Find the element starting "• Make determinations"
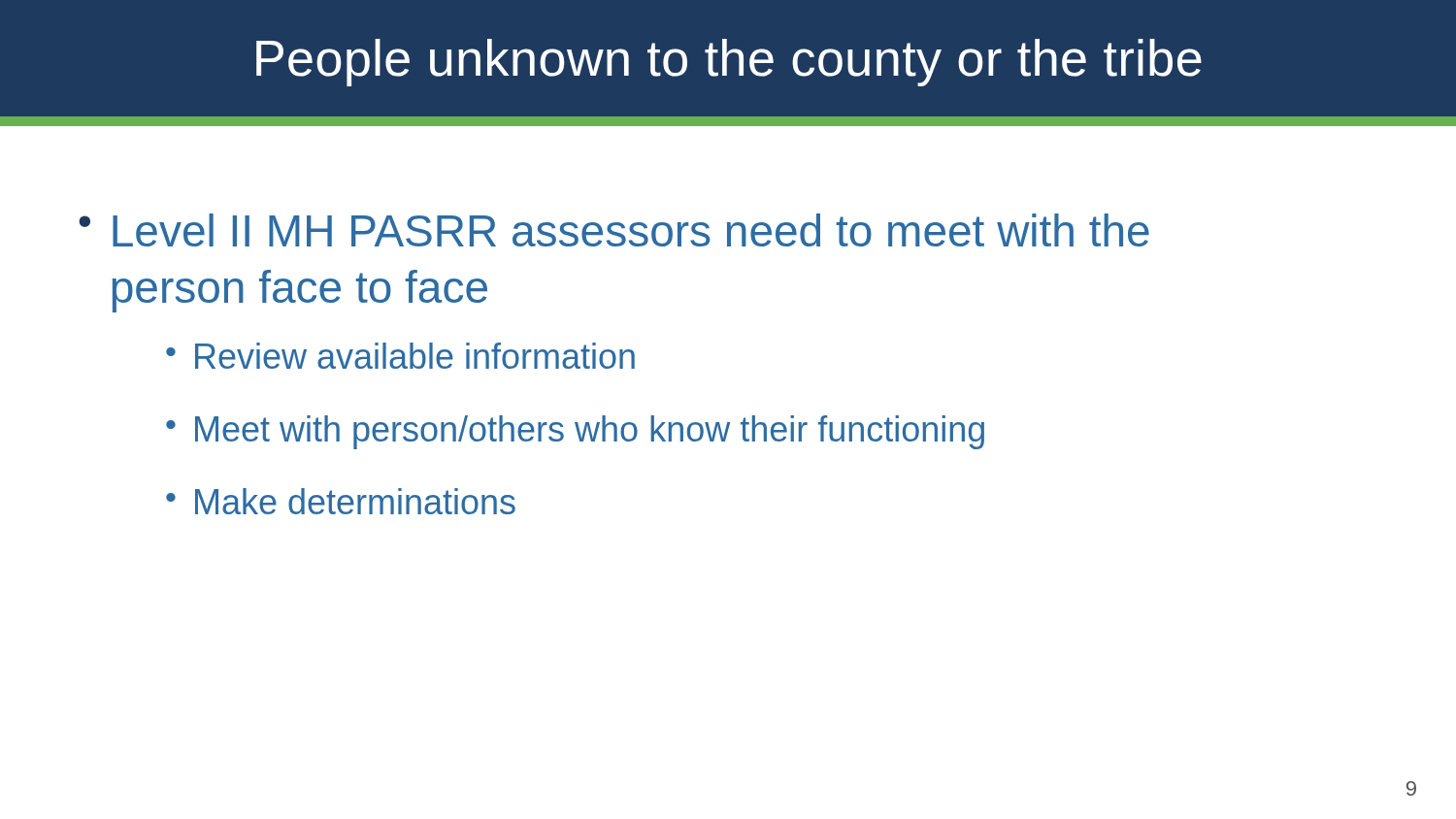The height and width of the screenshot is (819, 1456). point(341,503)
